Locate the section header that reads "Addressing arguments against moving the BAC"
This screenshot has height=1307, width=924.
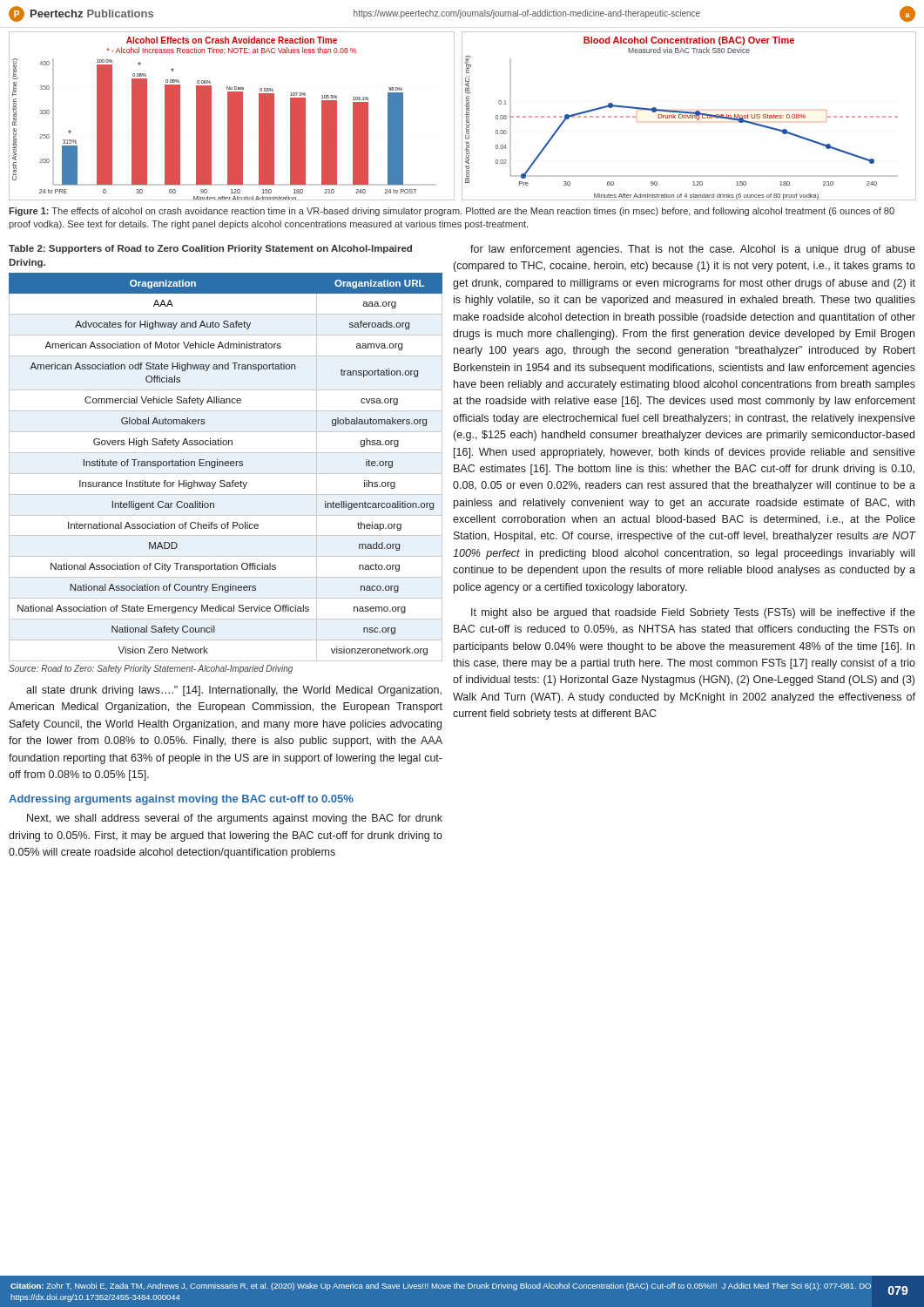pos(226,799)
